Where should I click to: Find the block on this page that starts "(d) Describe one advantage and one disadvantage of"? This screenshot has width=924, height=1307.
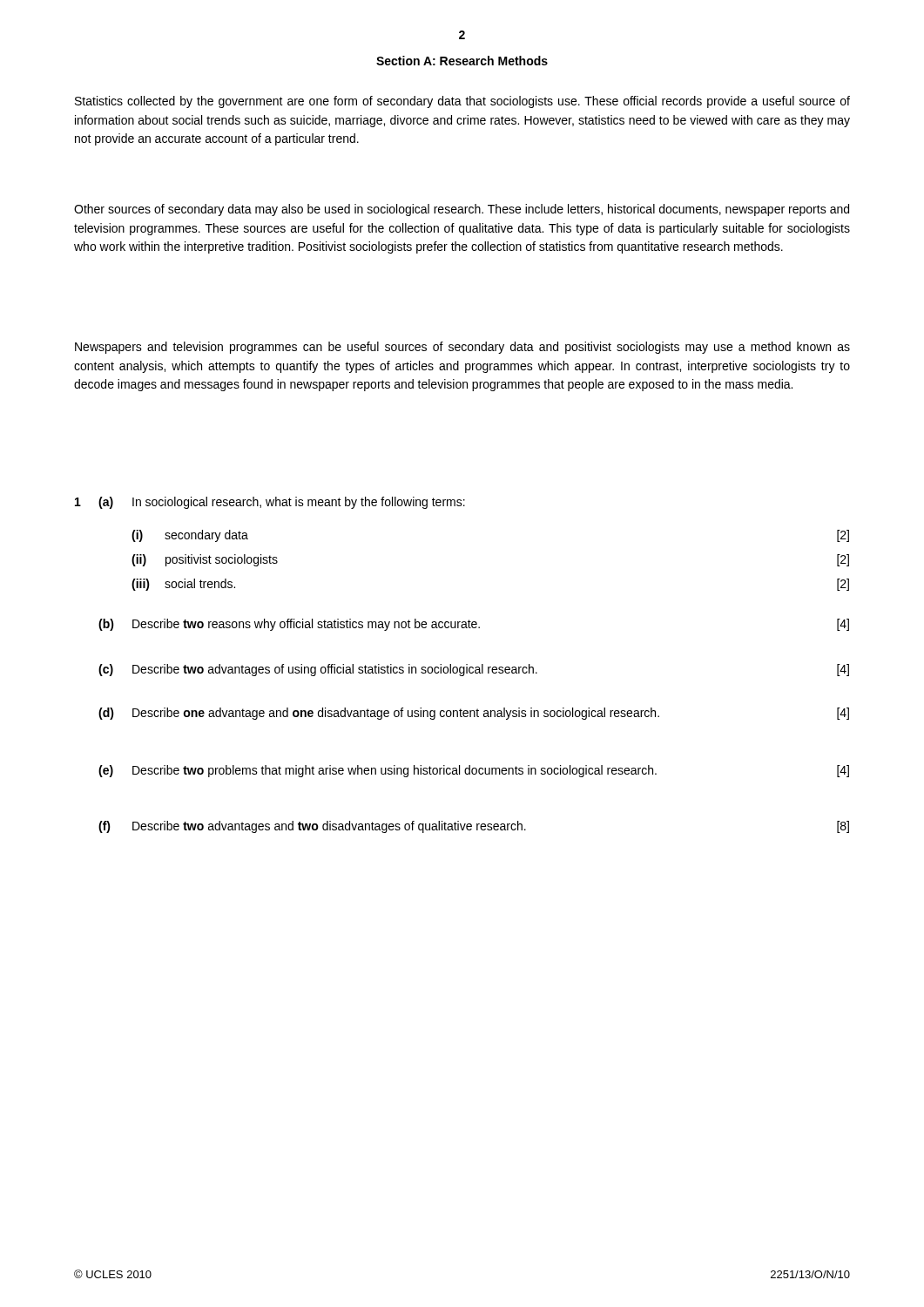tap(462, 713)
